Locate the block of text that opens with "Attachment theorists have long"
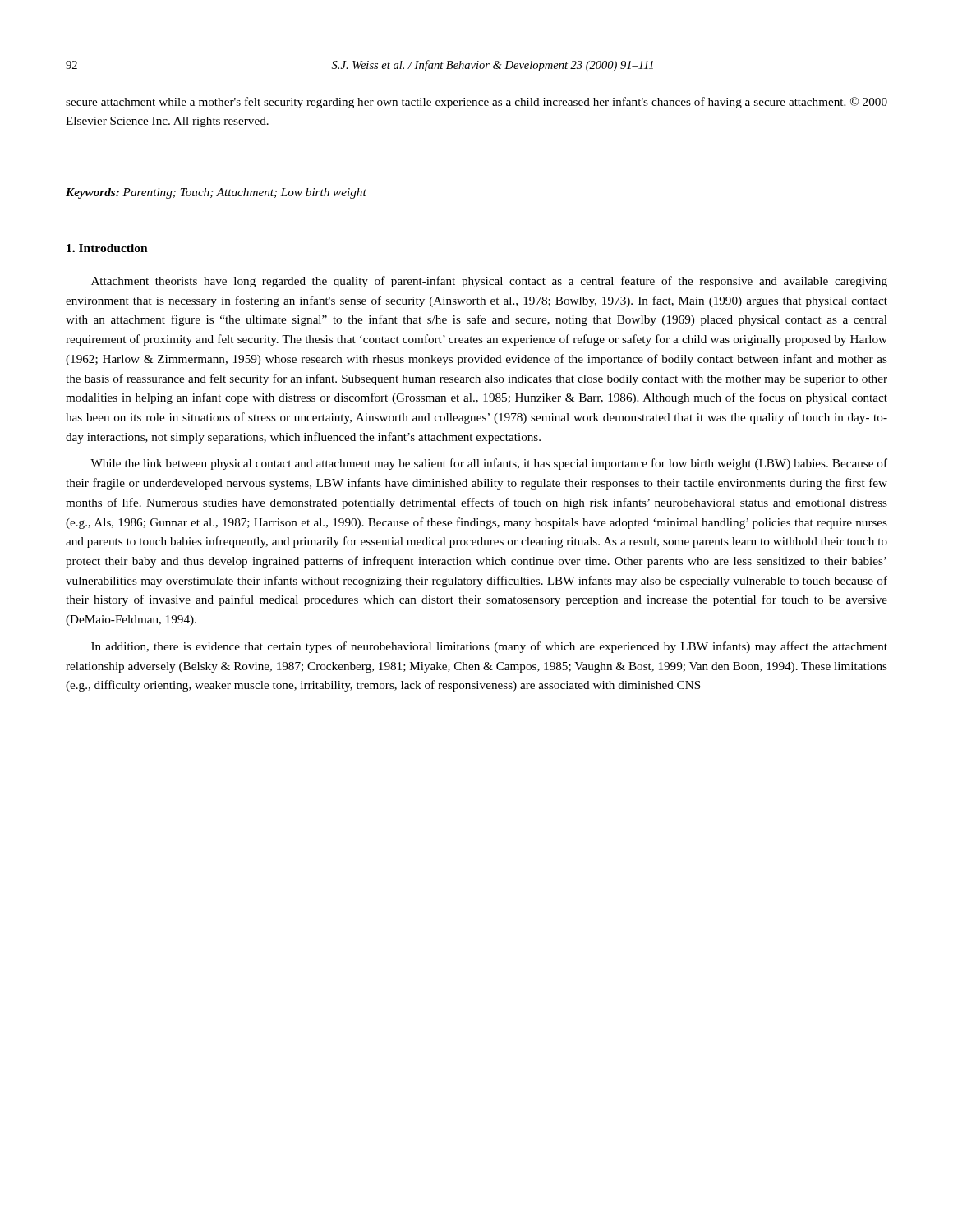The width and height of the screenshot is (953, 1232). click(x=476, y=483)
